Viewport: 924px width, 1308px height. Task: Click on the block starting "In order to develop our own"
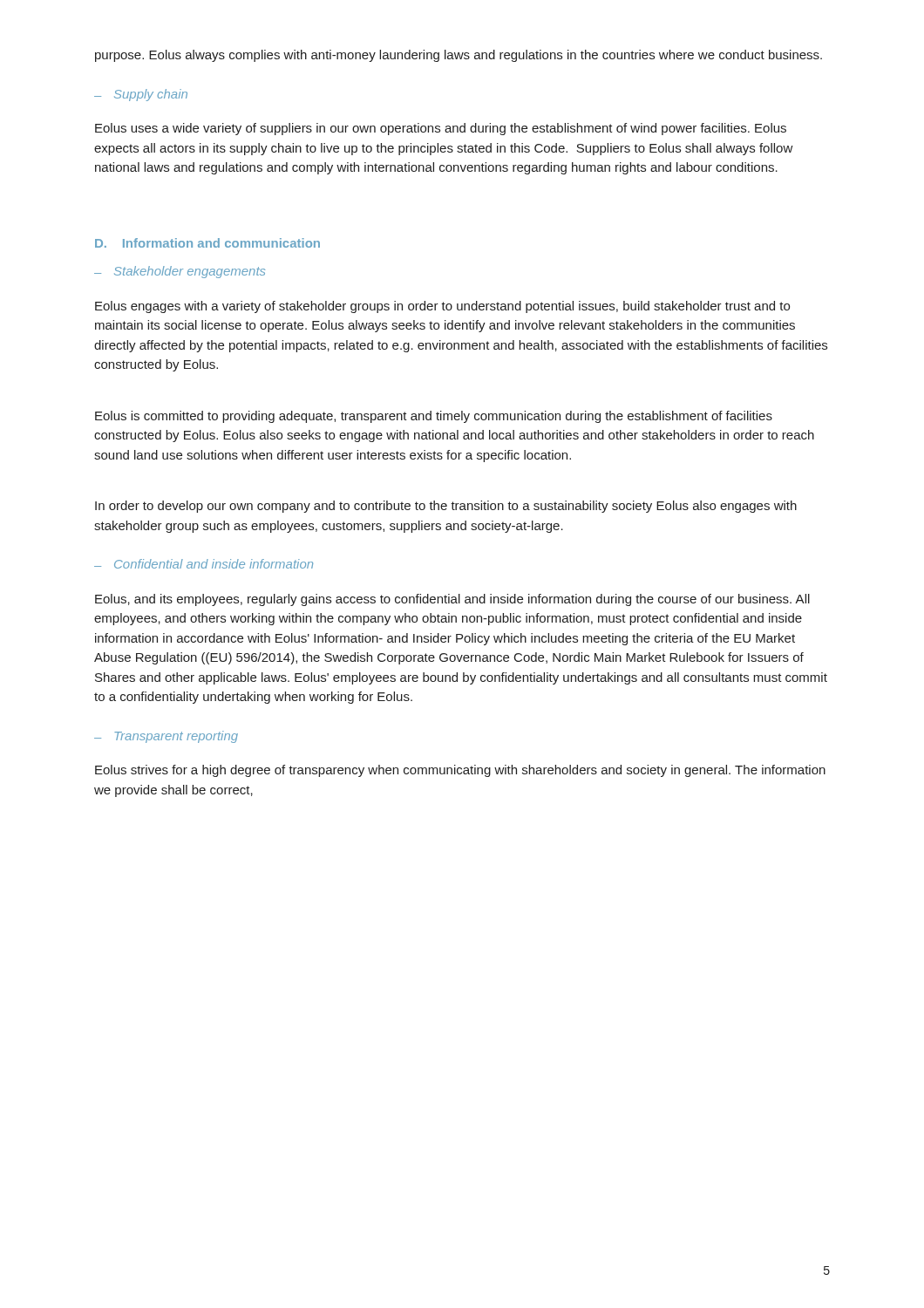(462, 516)
